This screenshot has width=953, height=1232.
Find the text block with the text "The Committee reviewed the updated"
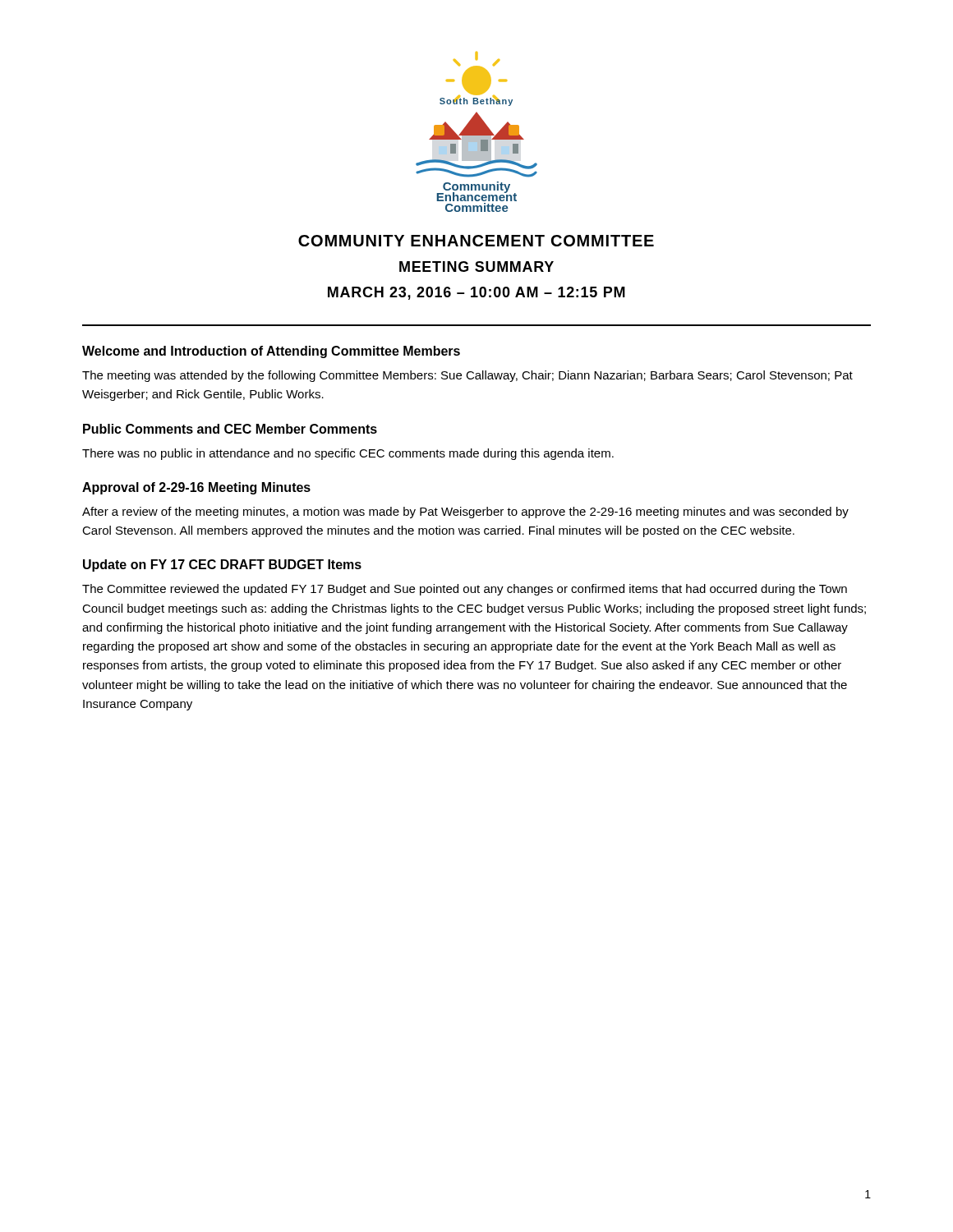pos(475,646)
